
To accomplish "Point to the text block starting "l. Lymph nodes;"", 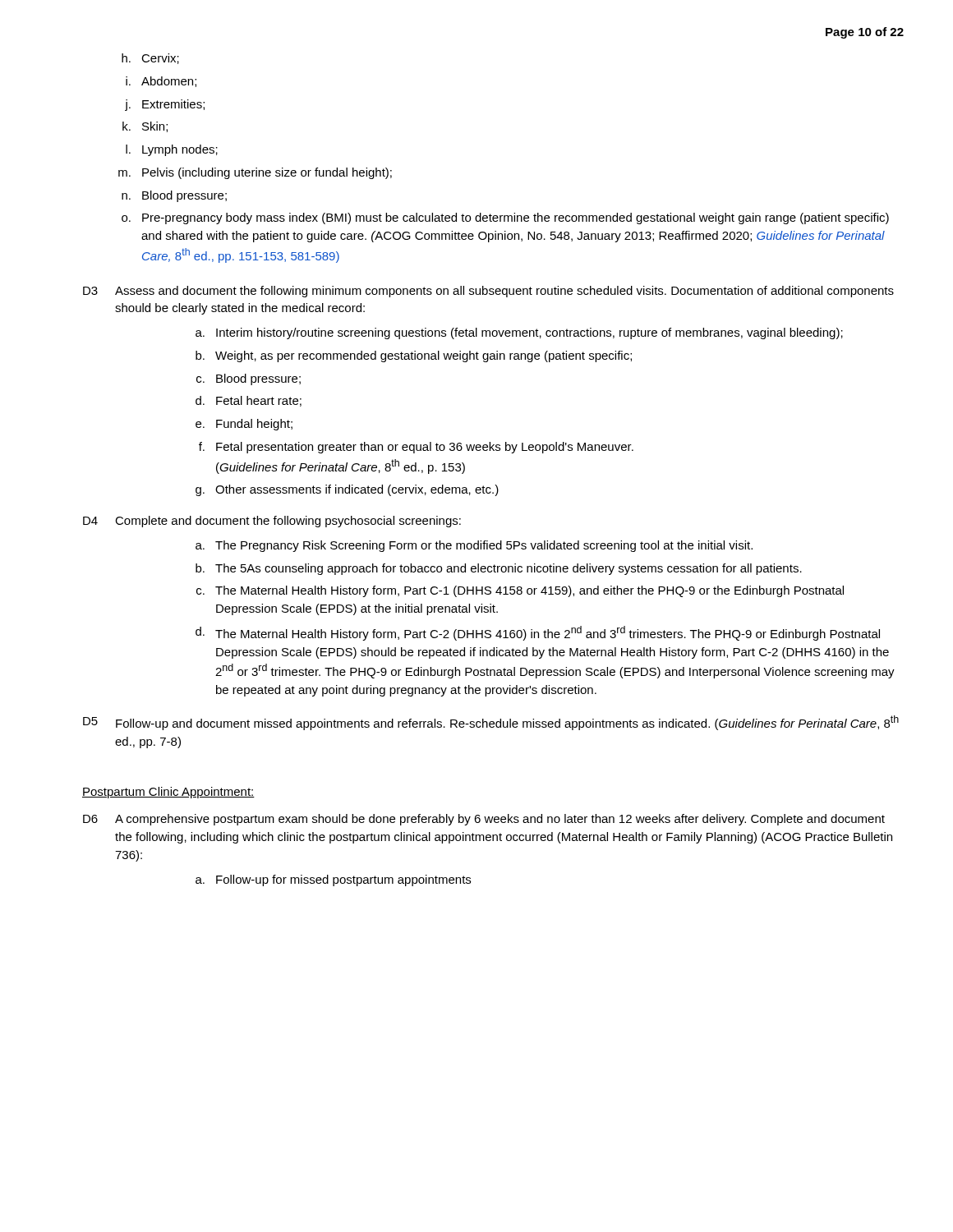I will pos(172,150).
